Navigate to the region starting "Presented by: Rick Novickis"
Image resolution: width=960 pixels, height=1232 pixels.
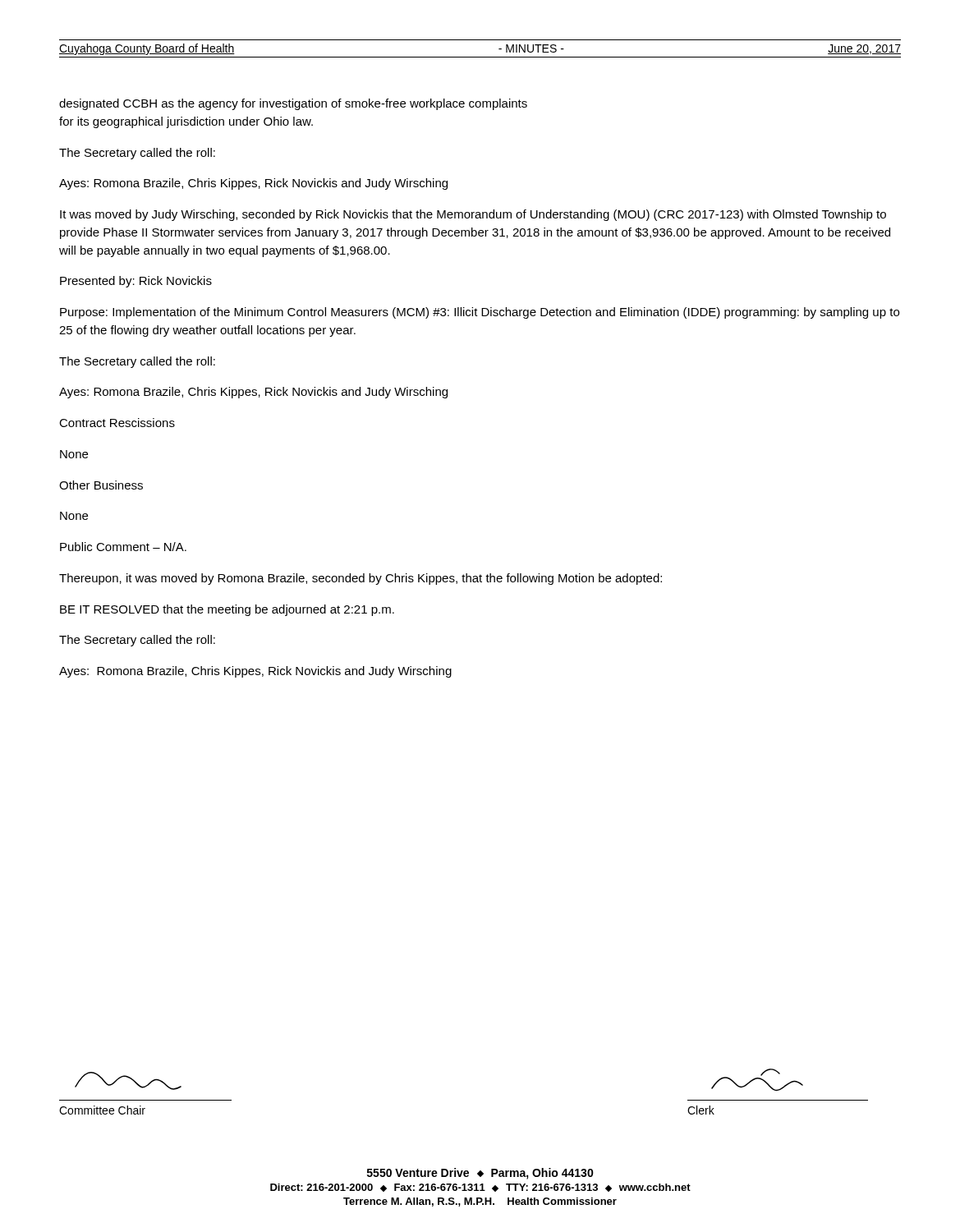[x=136, y=282]
